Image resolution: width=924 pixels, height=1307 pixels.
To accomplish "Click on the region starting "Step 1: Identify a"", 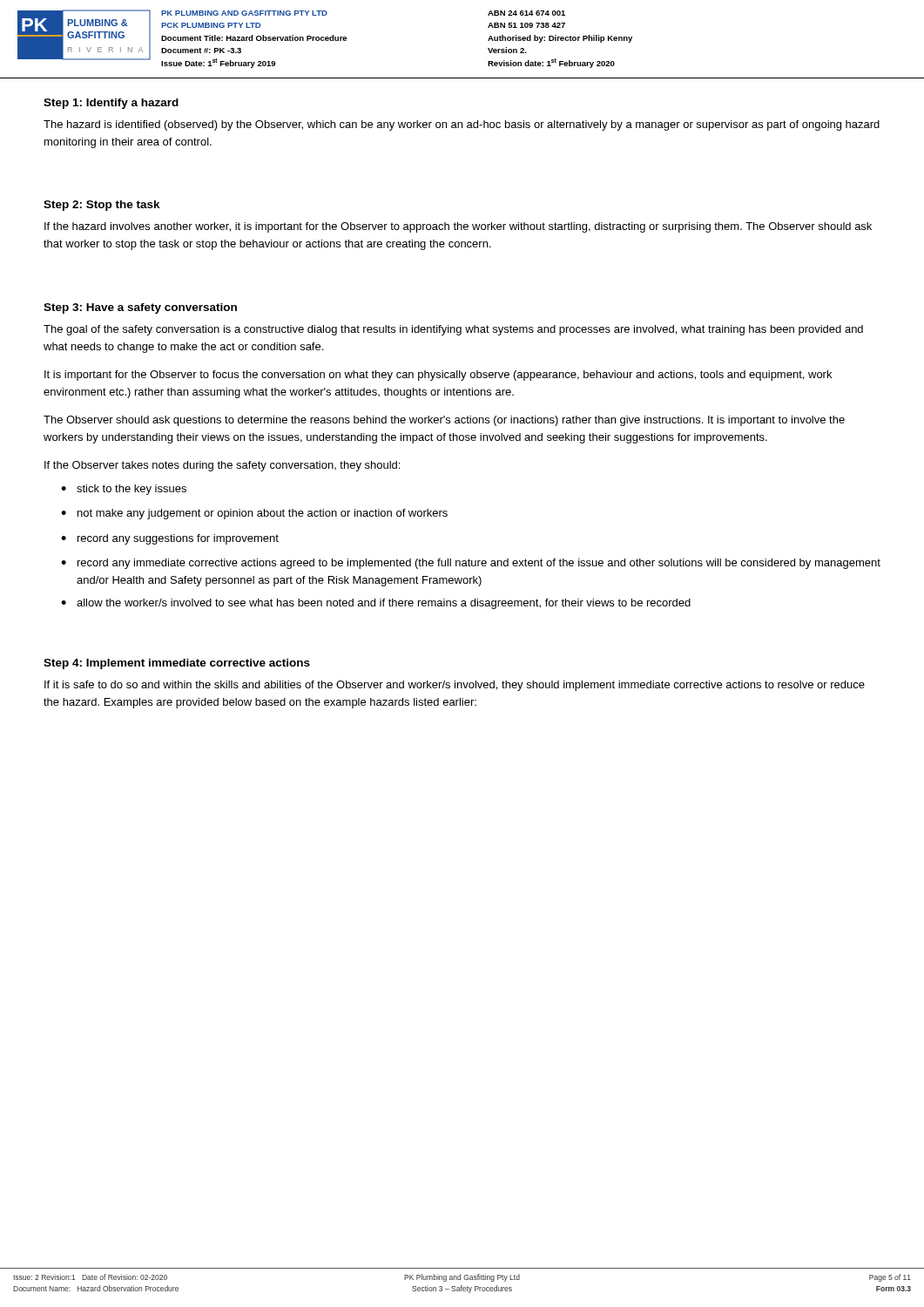I will (x=111, y=102).
